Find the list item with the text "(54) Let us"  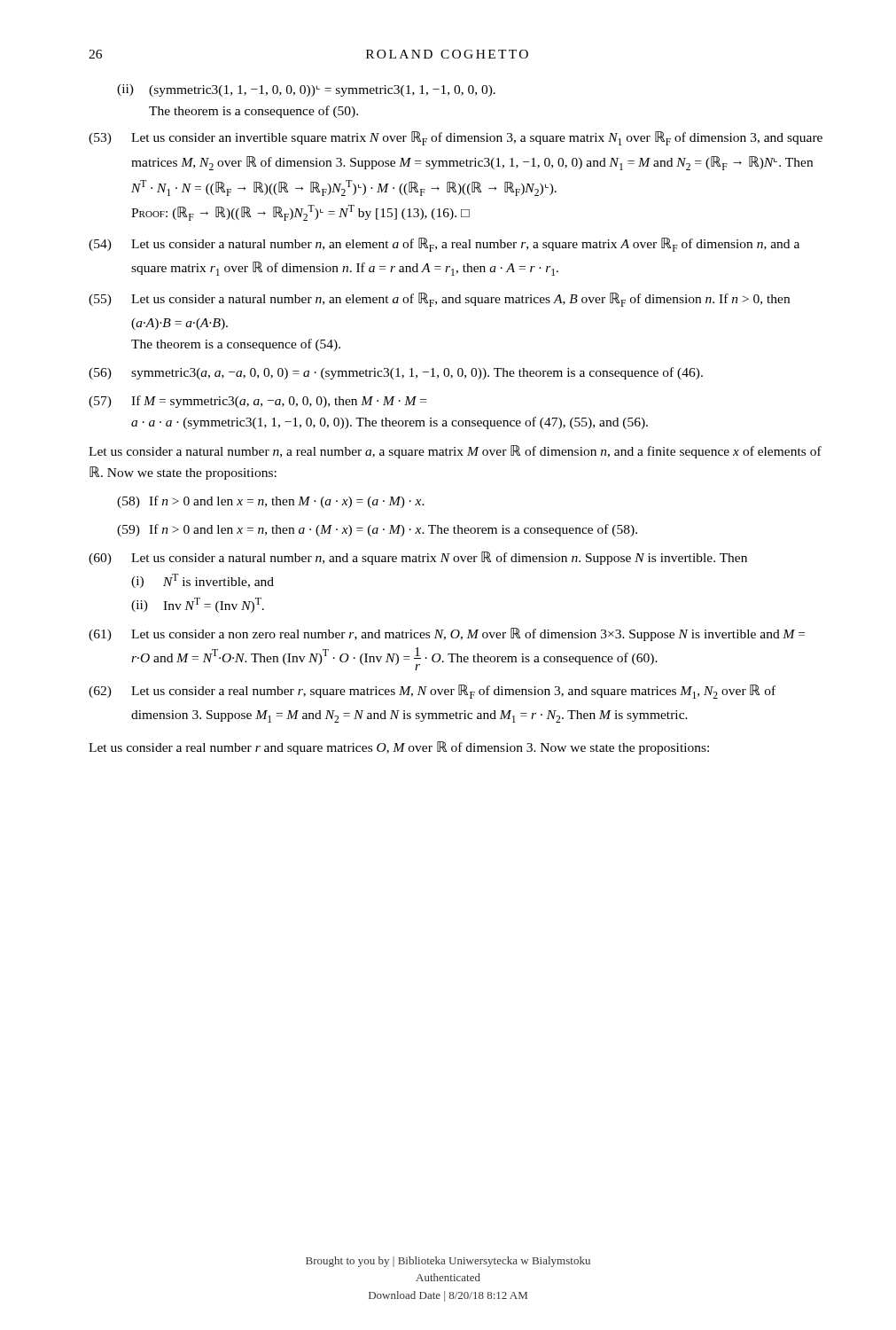click(x=457, y=257)
